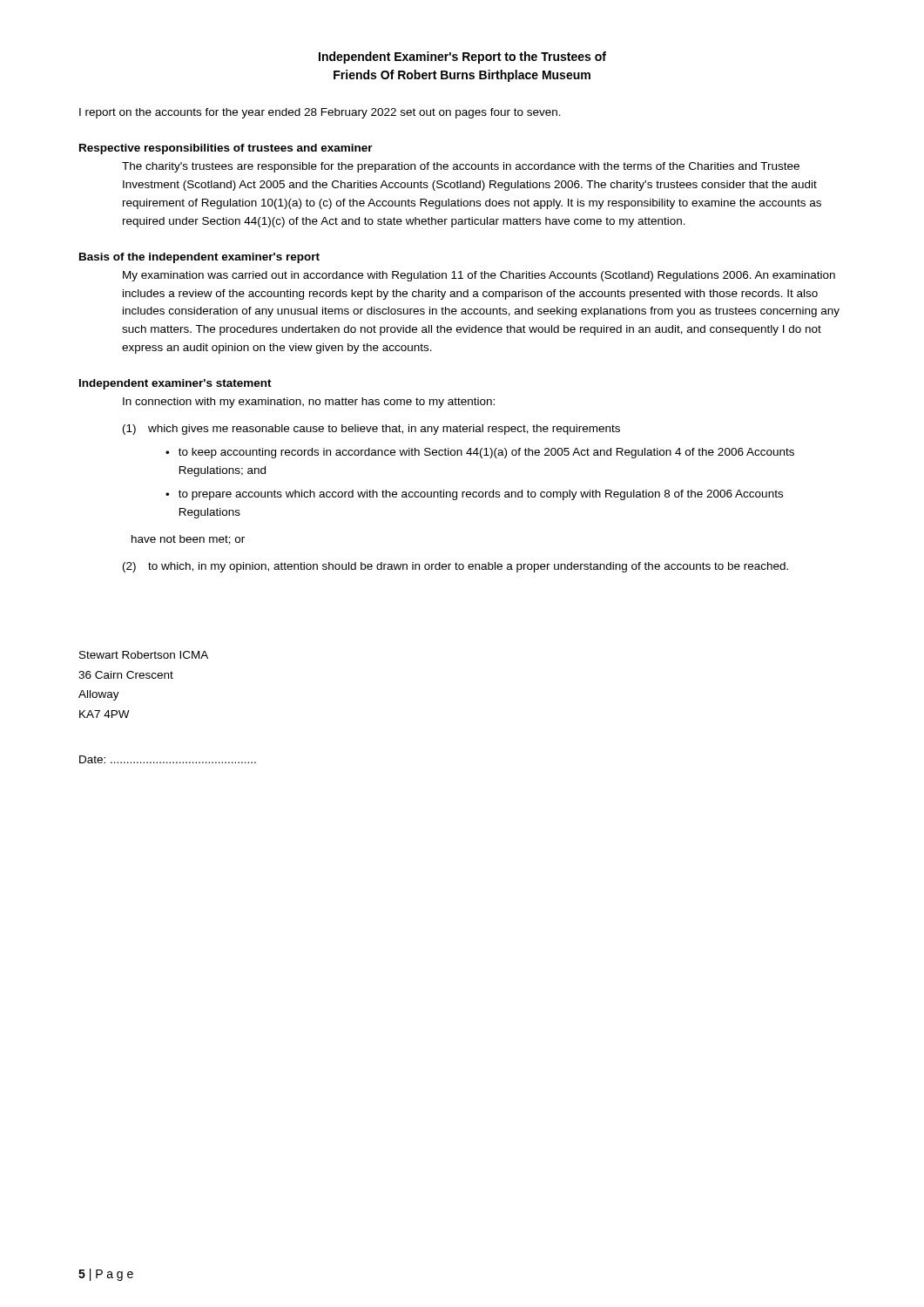Click on the text block starting "The charity's trustees are responsible"
The image size is (924, 1307).
click(x=472, y=193)
